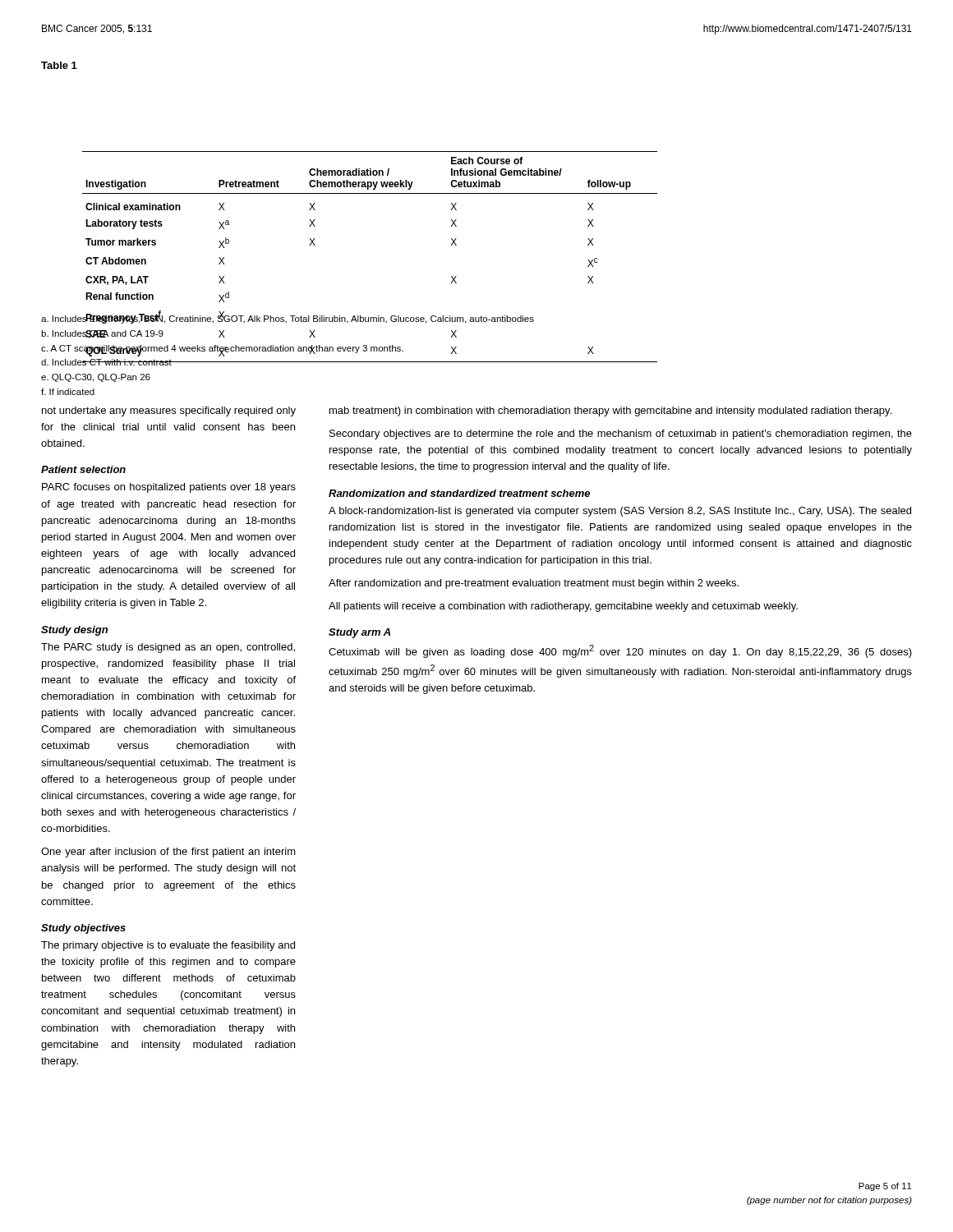
Task: Navigate to the text block starting "The primary objective is"
Action: coord(168,1003)
